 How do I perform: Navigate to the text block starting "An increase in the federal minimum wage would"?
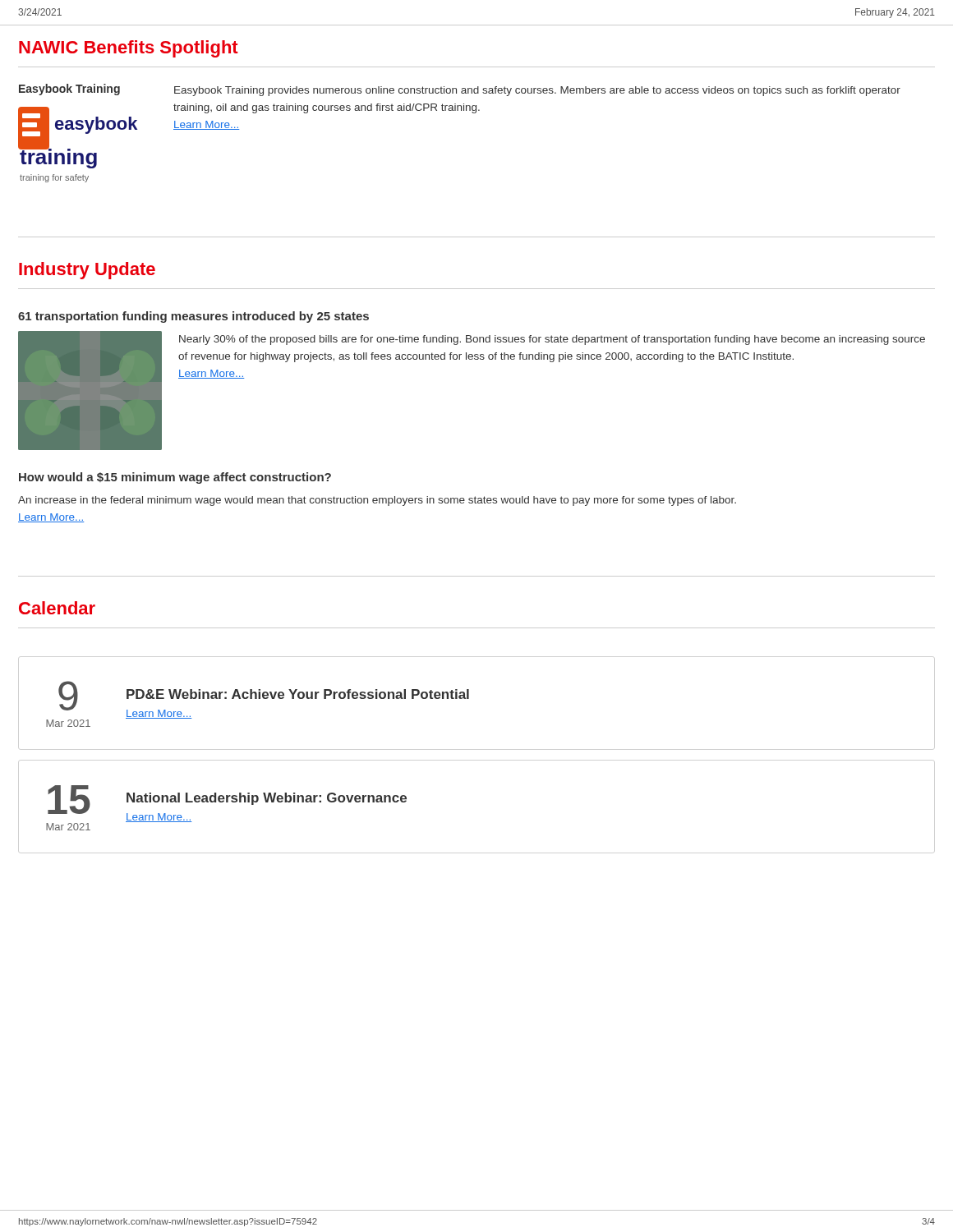pyautogui.click(x=377, y=508)
